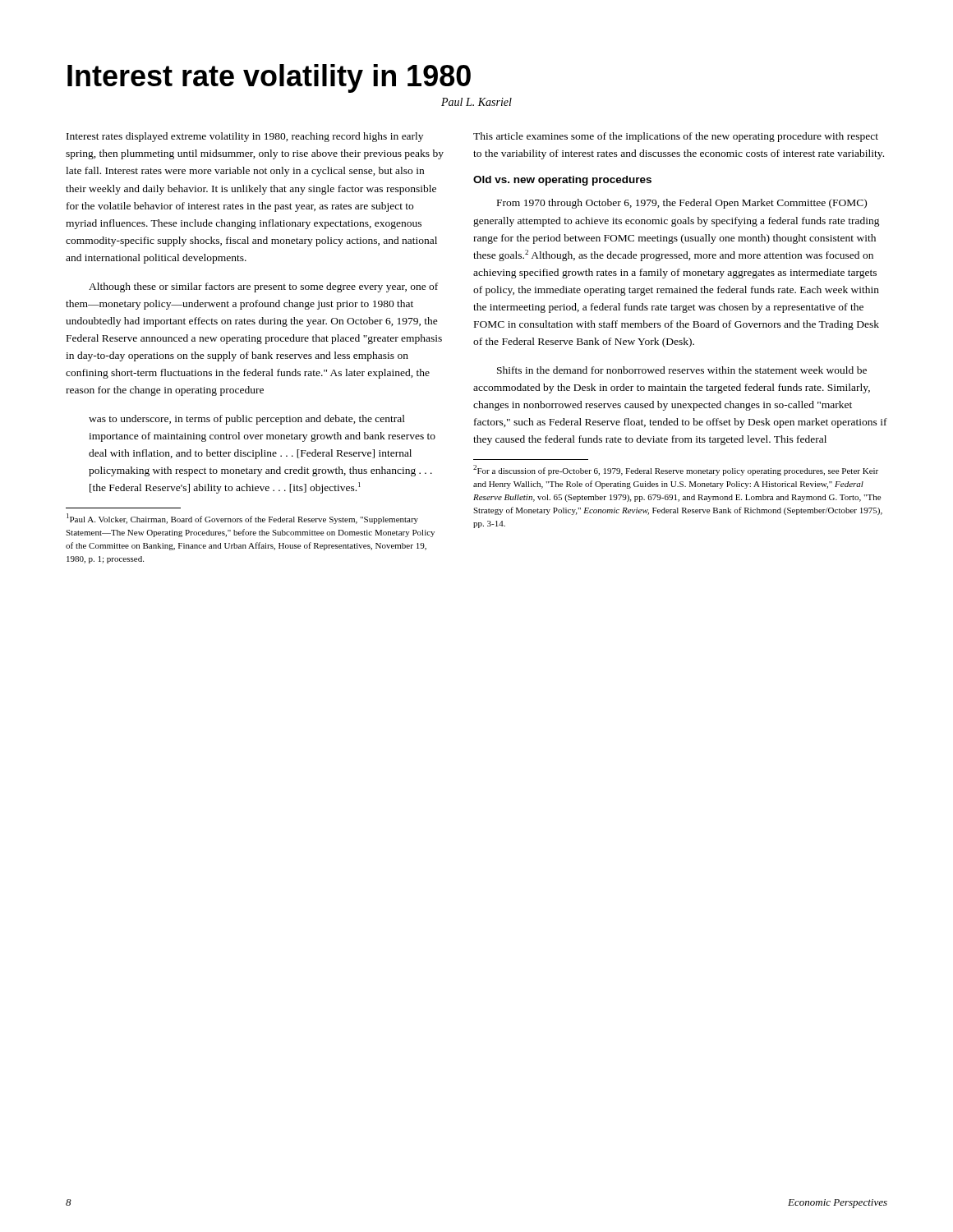Viewport: 953px width, 1232px height.
Task: Select the footnote containing "1Paul A. Volcker, Chairman,"
Action: point(250,539)
